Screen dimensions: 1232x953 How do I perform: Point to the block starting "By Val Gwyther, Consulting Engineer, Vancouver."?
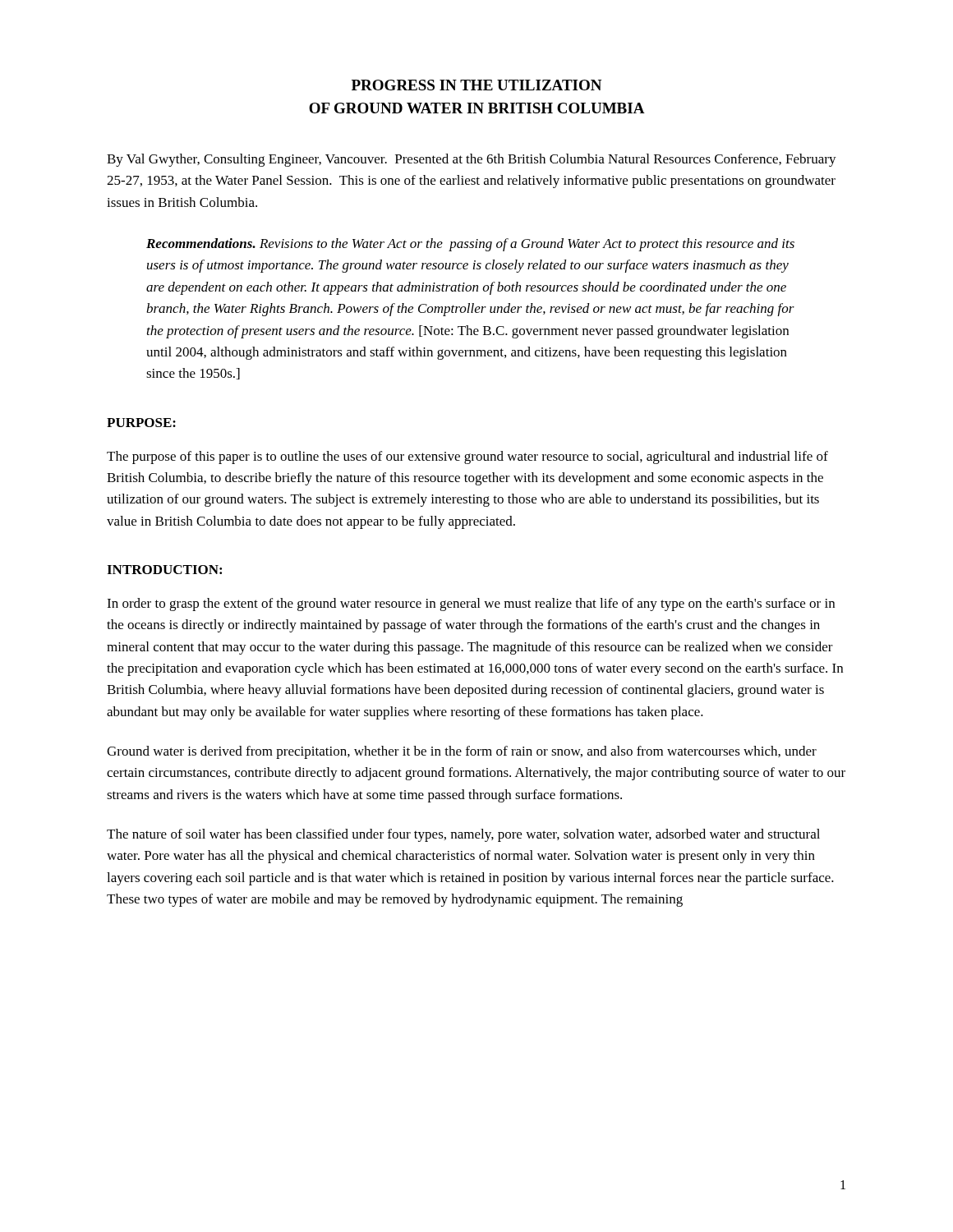(x=471, y=181)
